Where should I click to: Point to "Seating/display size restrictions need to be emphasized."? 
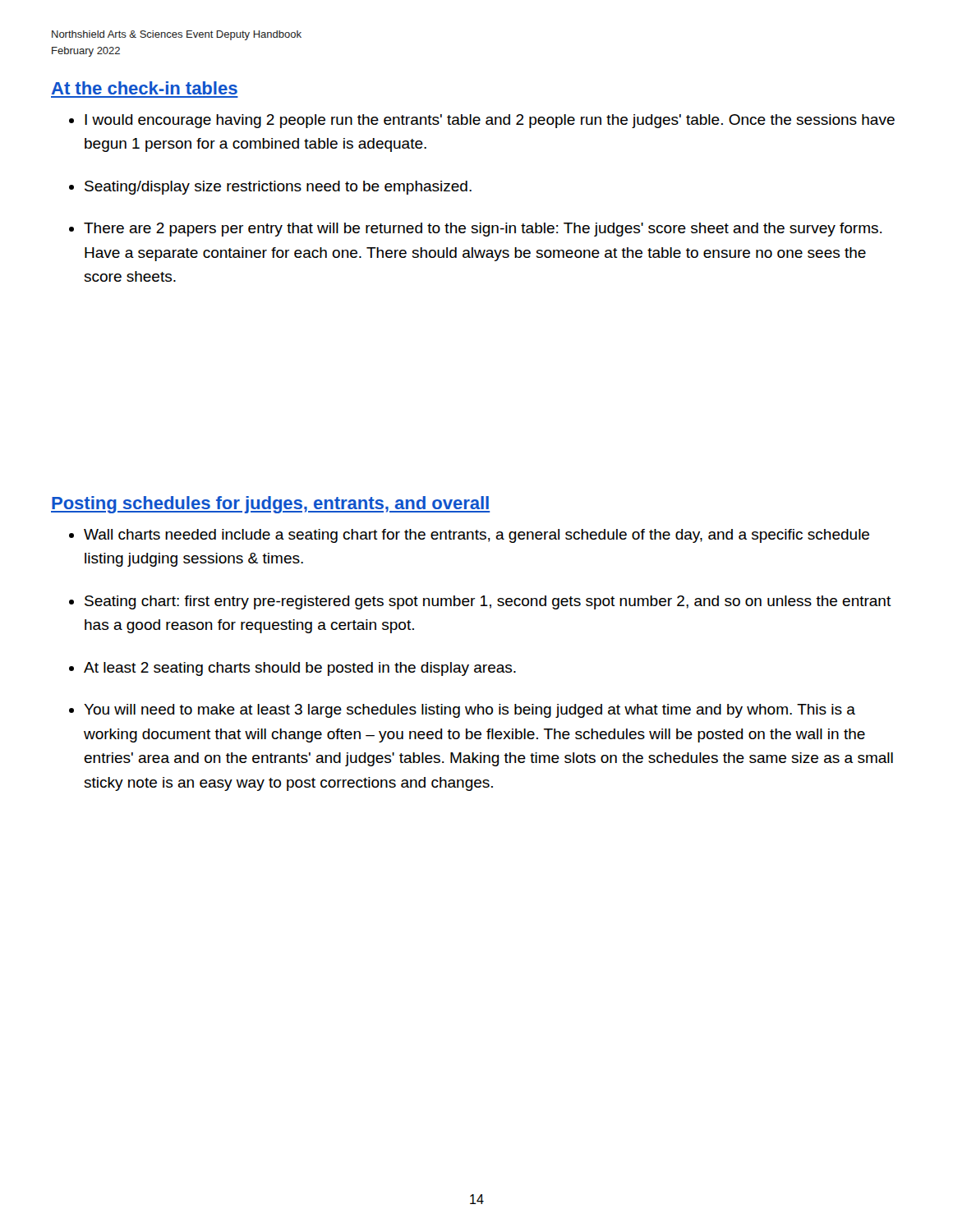coord(278,186)
